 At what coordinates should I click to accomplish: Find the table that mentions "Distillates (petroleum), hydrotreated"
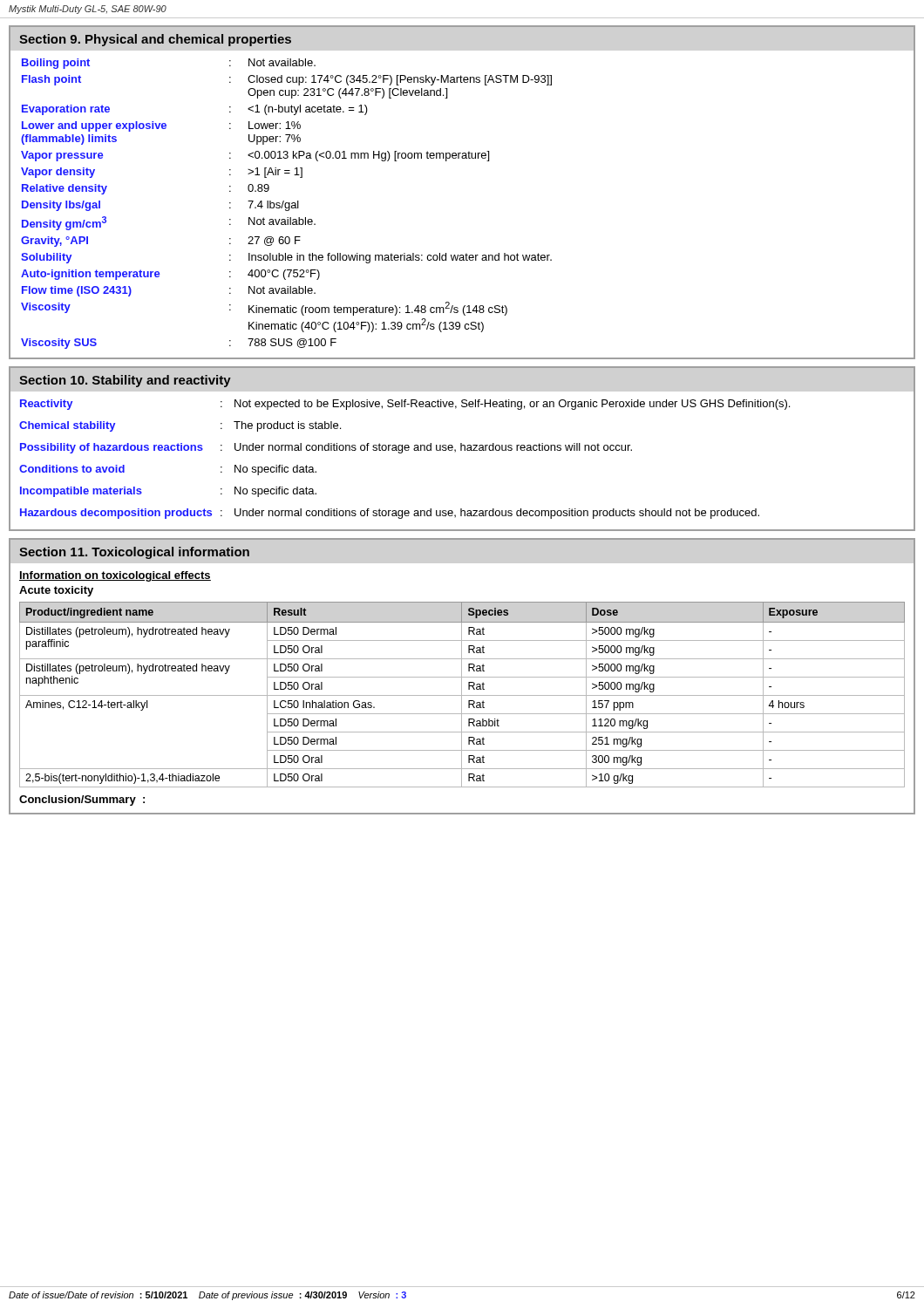click(x=462, y=695)
